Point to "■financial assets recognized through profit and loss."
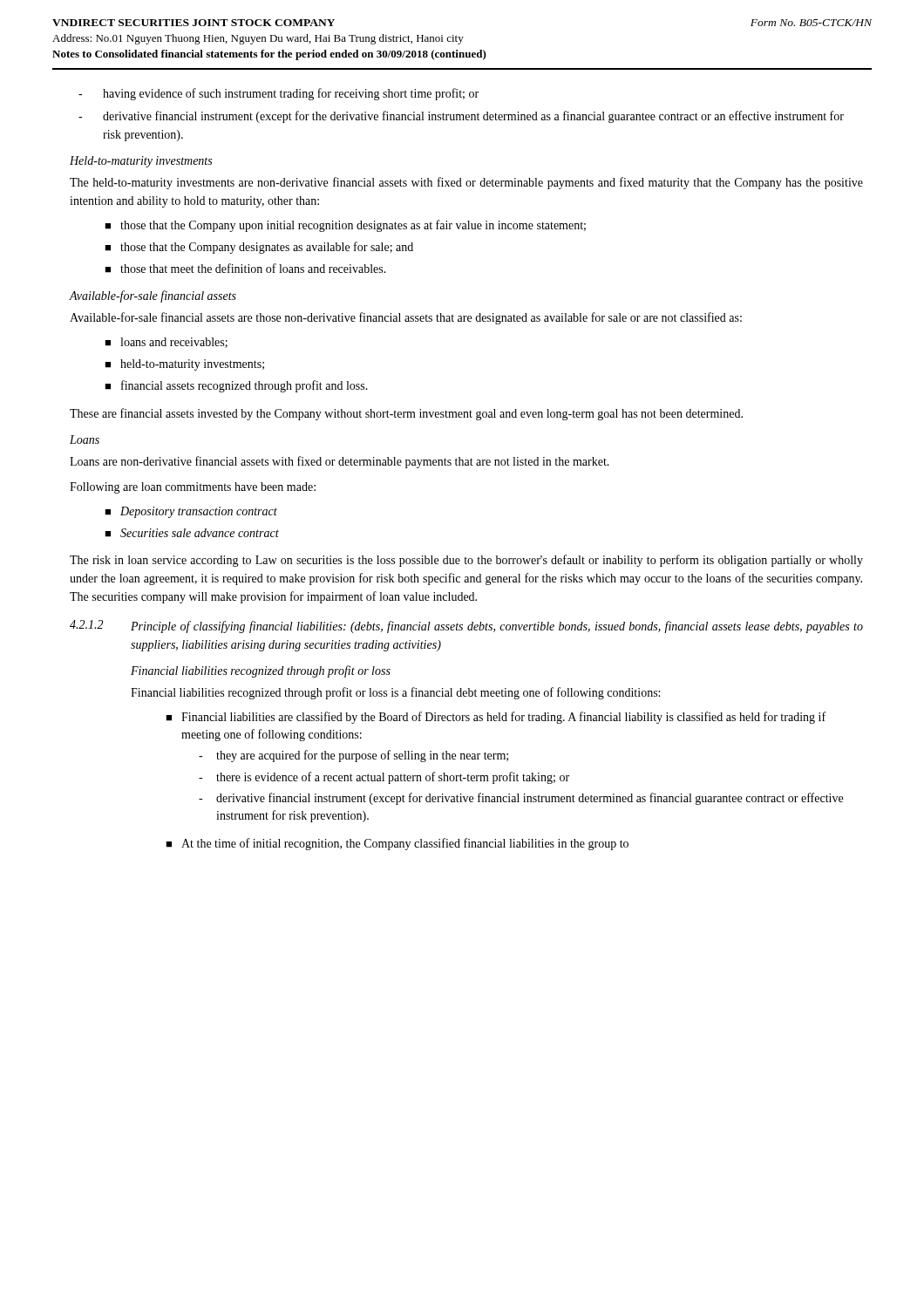The image size is (924, 1308). 236,386
